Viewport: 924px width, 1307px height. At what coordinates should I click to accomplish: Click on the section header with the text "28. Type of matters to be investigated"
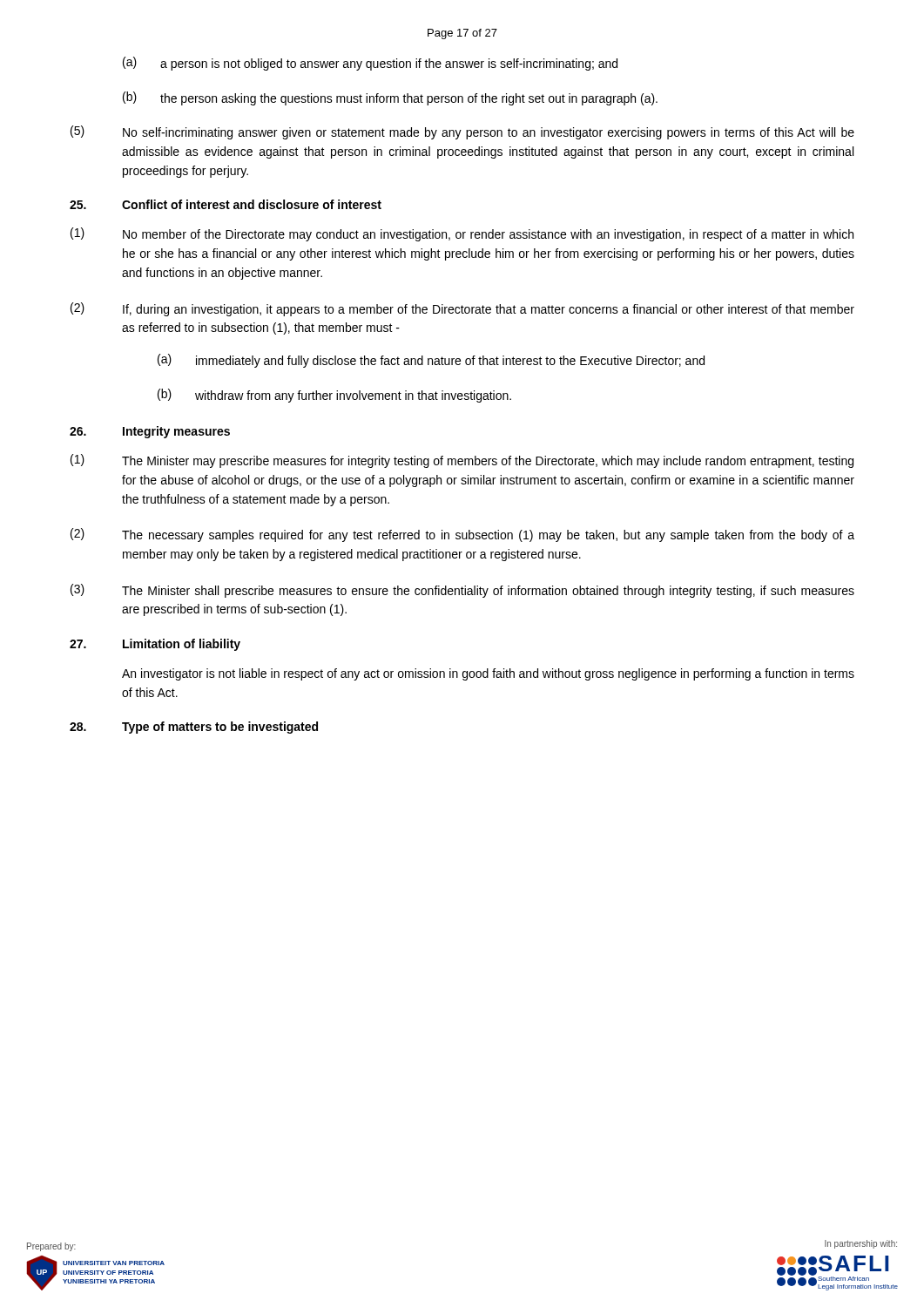194,727
